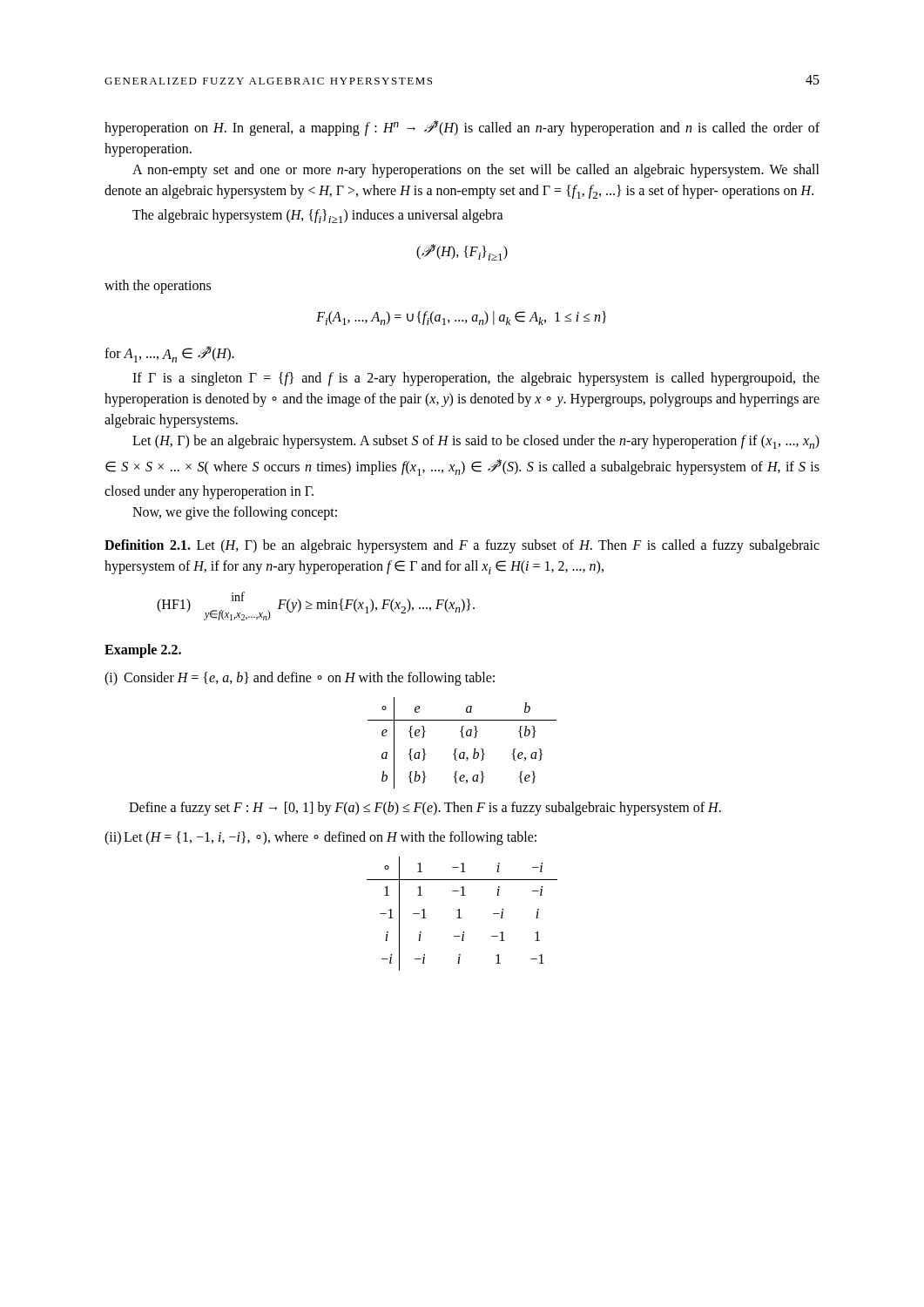924x1307 pixels.
Task: Navigate to the text block starting "(HF1) inf y∈f(x1,x2,...,xn) F(y) ≥ min{F(x1), F(x2), ...,"
Action: 316,606
